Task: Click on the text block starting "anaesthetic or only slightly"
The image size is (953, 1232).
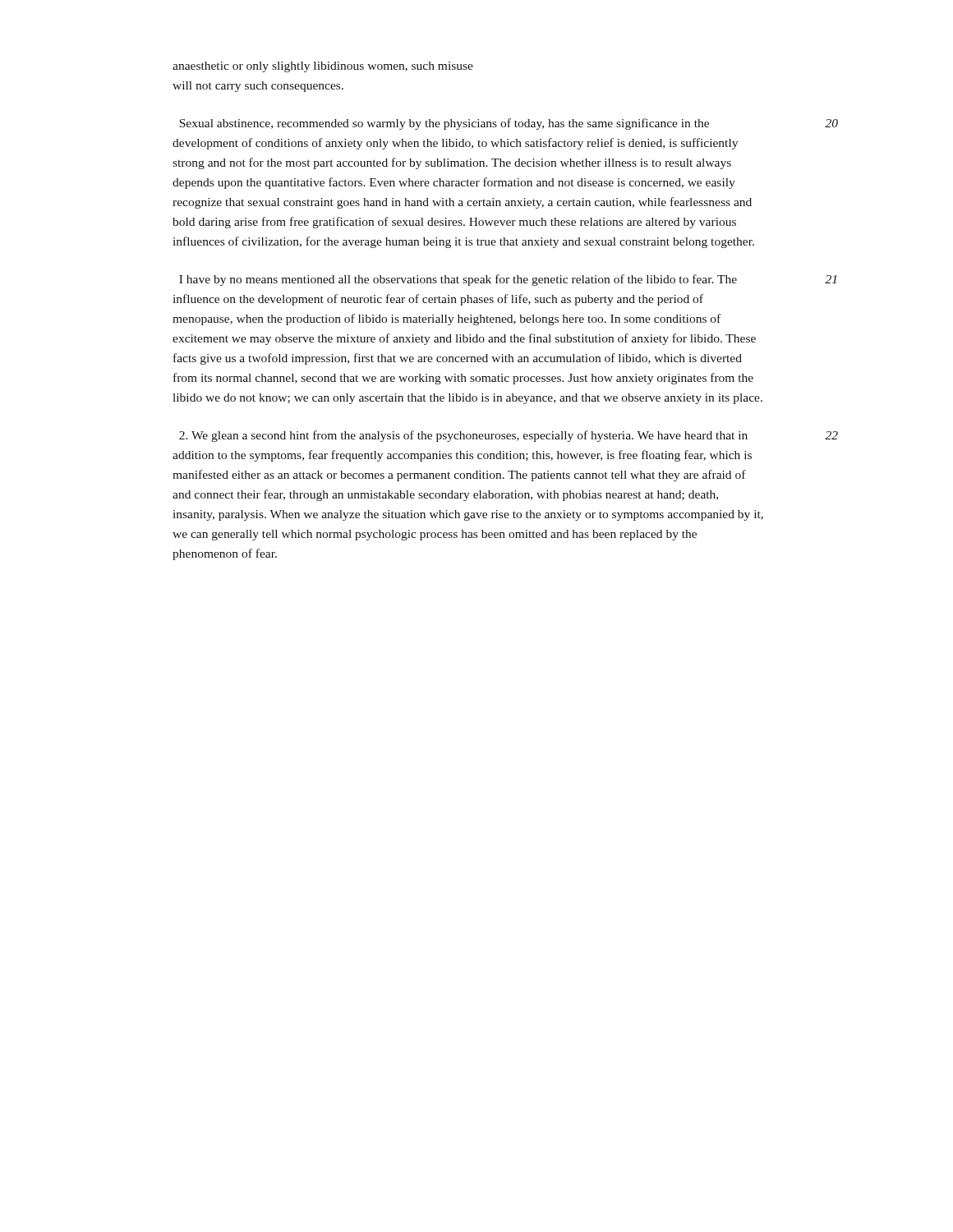Action: (x=468, y=75)
